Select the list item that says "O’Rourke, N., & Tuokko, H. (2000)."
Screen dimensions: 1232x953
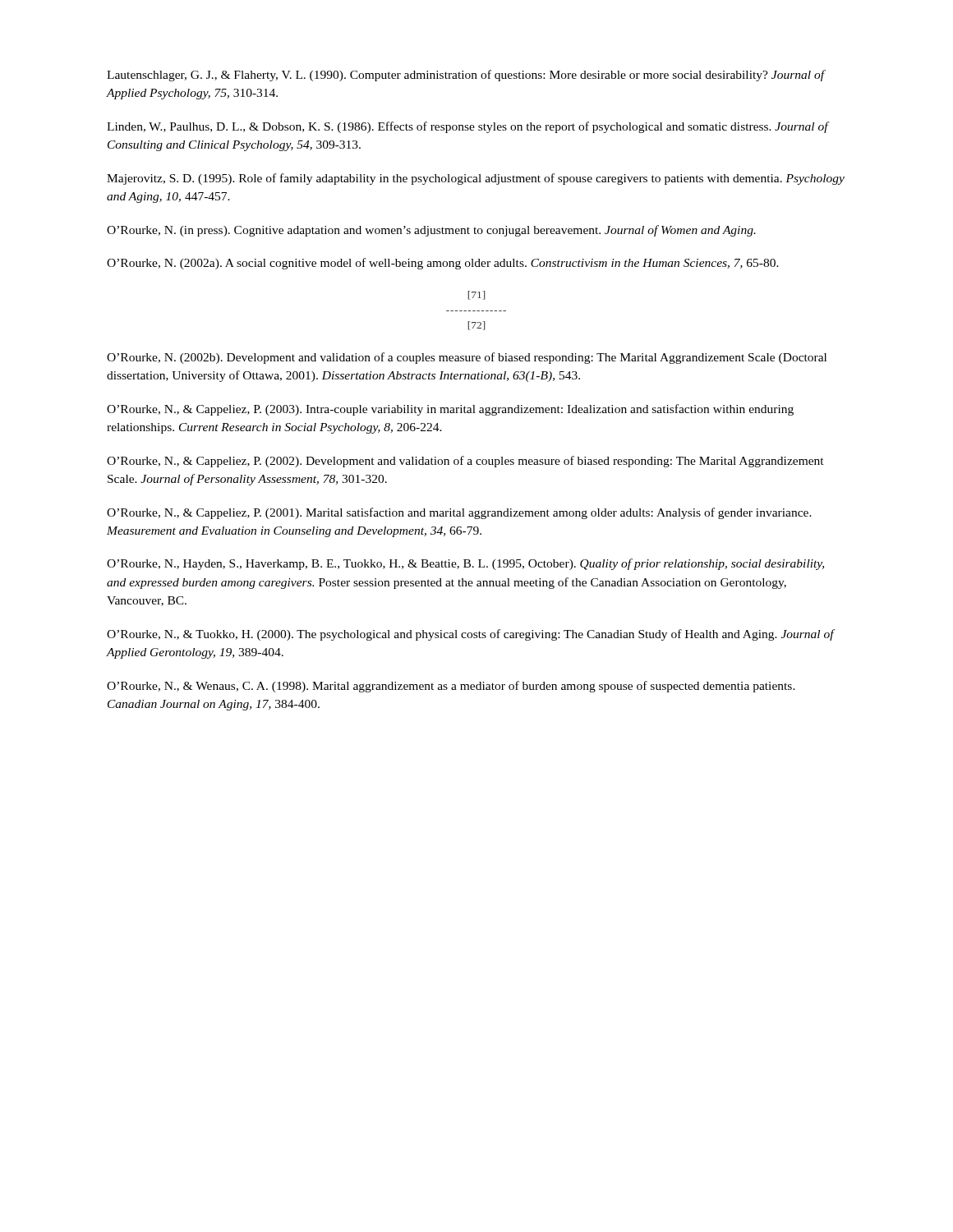pyautogui.click(x=470, y=643)
